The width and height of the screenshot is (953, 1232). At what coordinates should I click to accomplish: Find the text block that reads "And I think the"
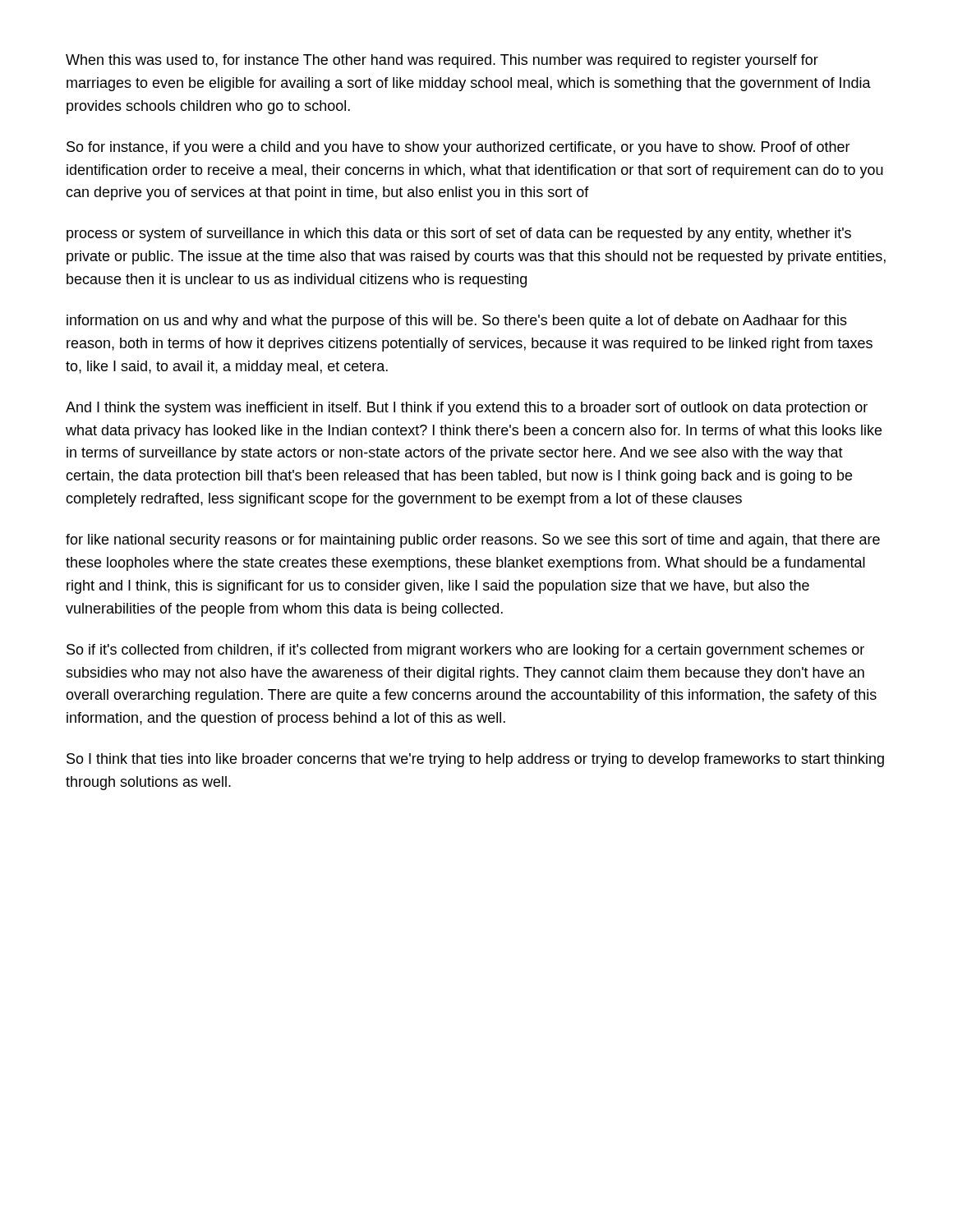tap(474, 453)
